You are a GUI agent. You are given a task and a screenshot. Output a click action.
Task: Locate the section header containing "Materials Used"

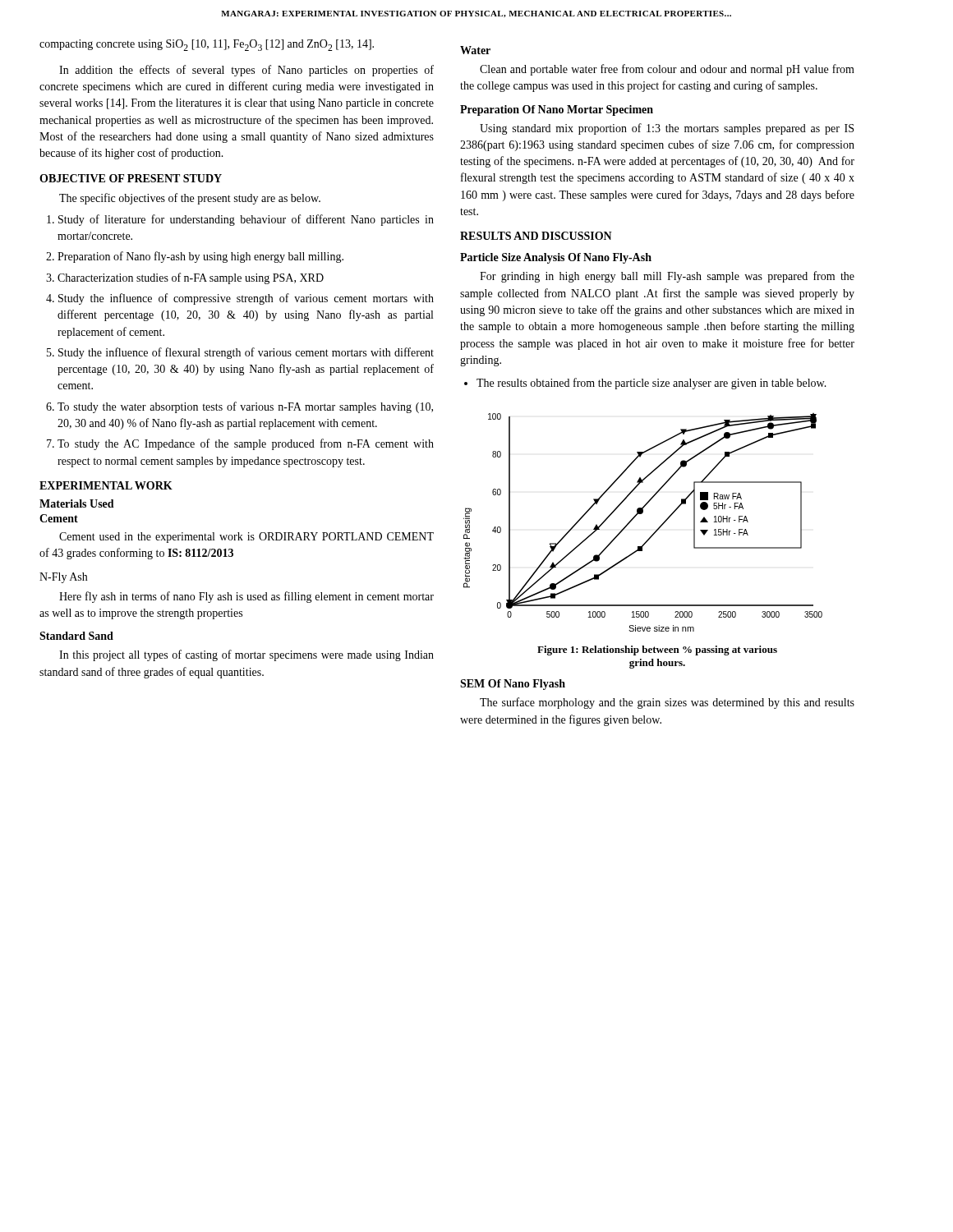pos(77,504)
